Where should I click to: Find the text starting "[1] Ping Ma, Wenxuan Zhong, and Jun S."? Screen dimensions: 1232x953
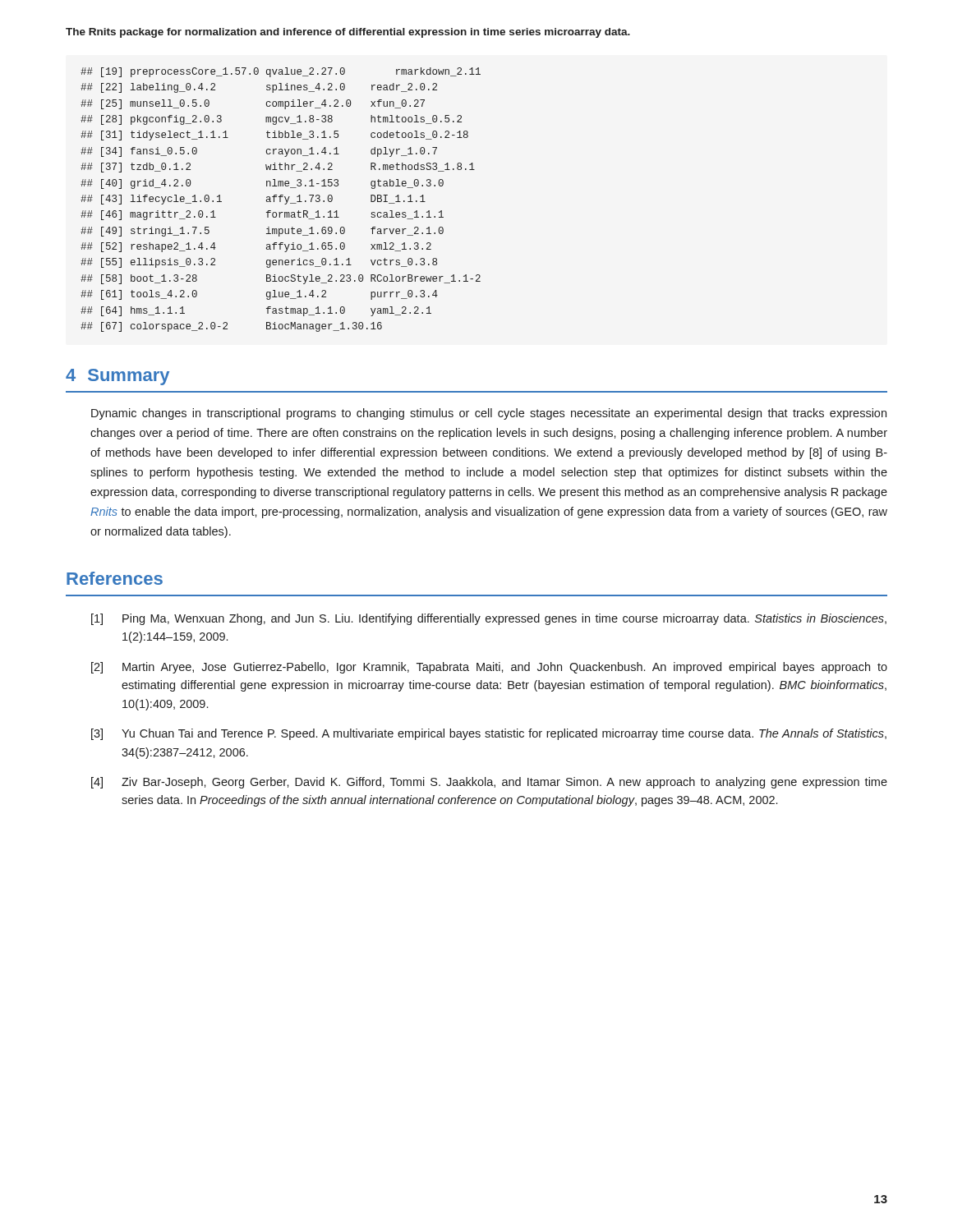(x=489, y=628)
